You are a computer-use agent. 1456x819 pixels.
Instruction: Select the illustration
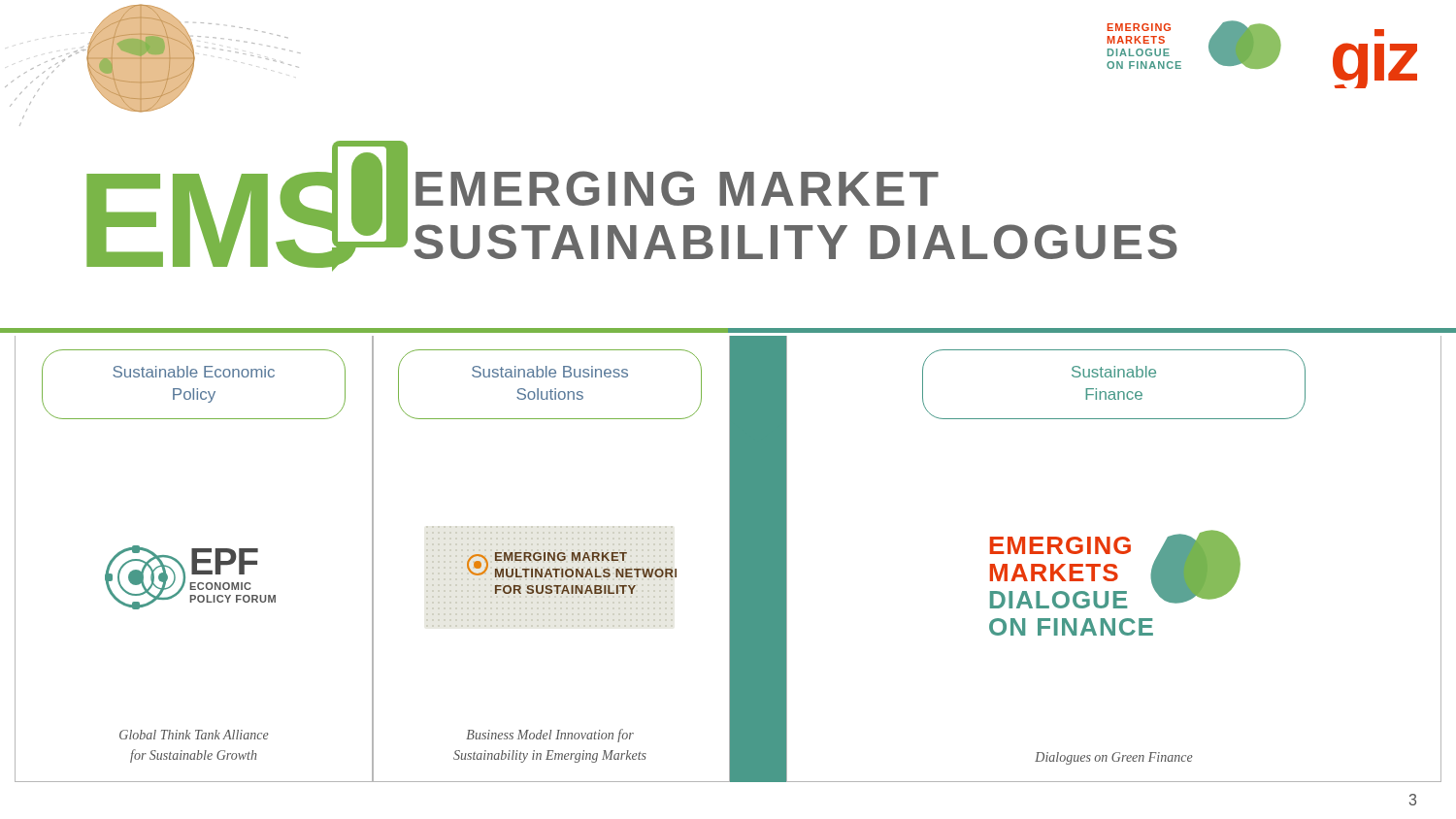(x=155, y=68)
